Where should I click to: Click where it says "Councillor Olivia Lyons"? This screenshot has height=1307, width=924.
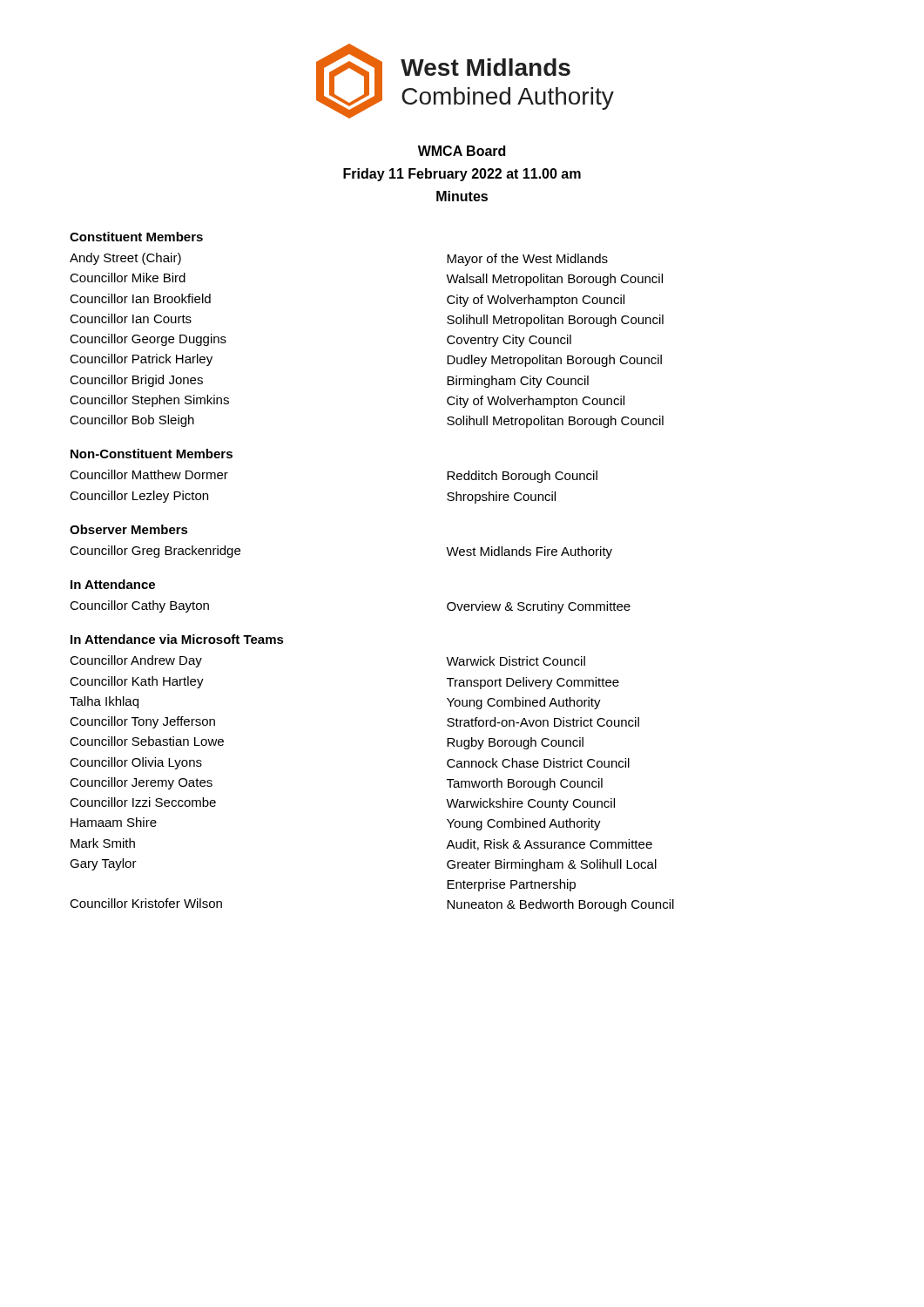[x=136, y=763]
